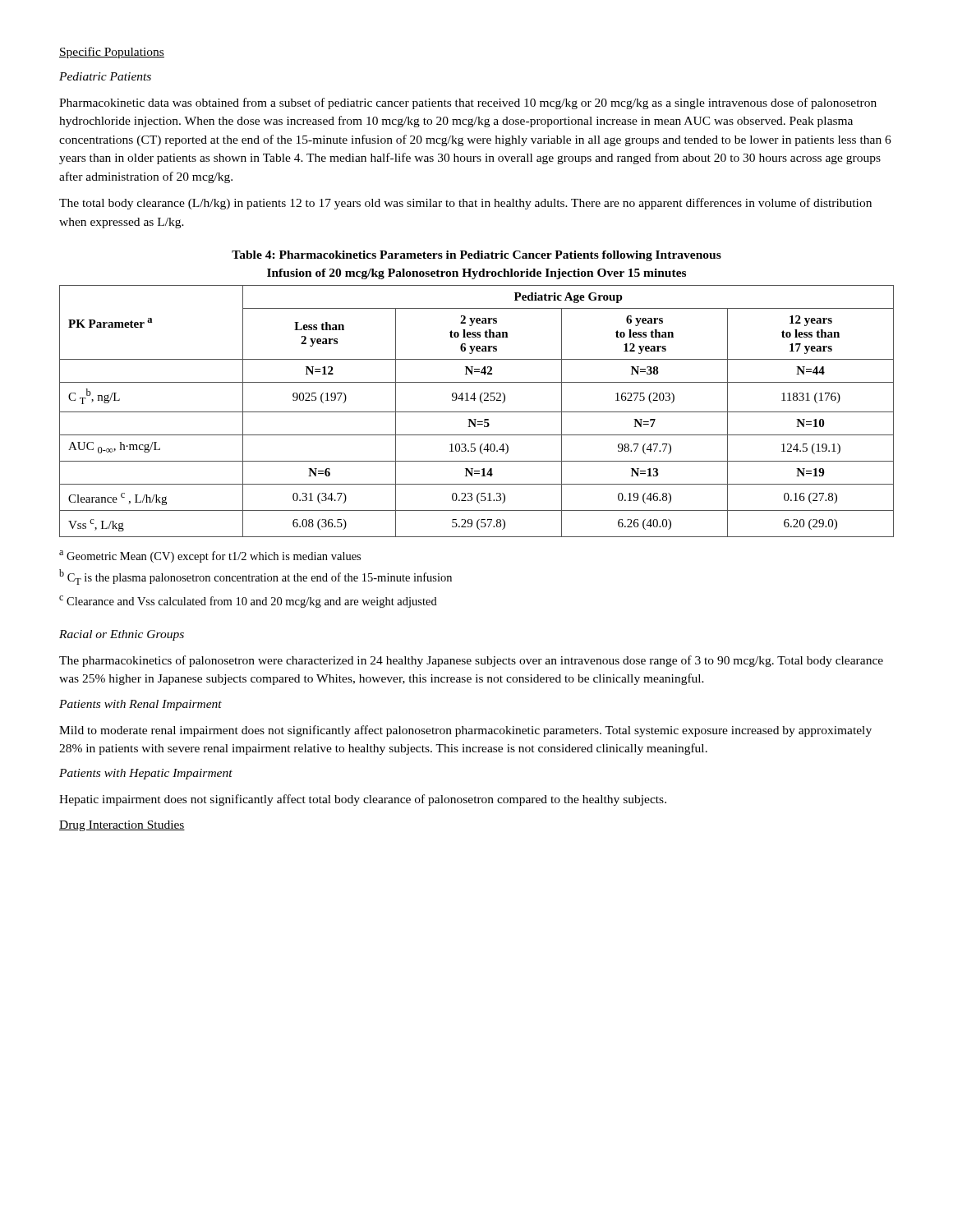Navigate to the passage starting "Drug Interaction Studies"
Image resolution: width=953 pixels, height=1232 pixels.
coord(122,825)
